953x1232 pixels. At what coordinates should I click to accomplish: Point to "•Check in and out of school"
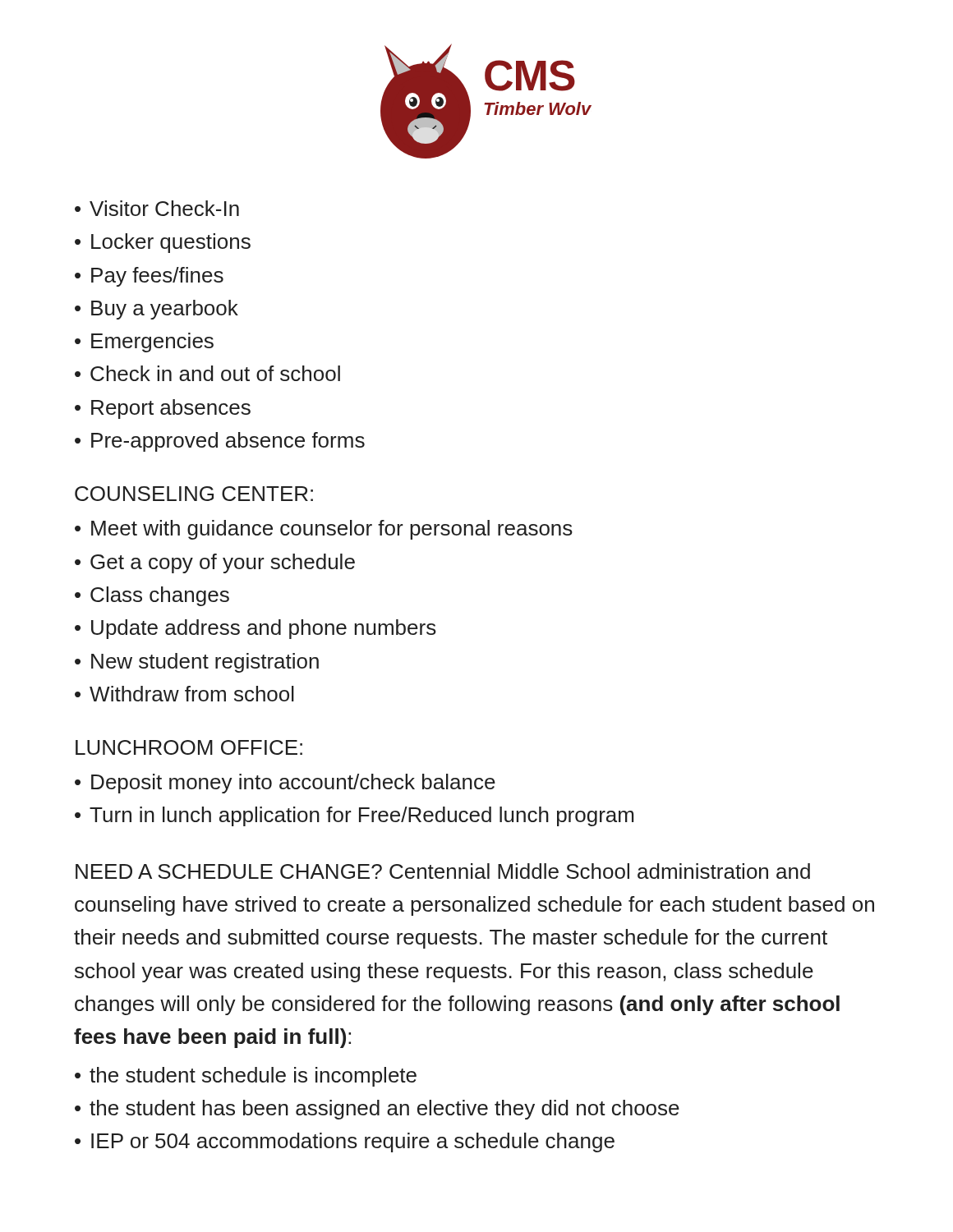(208, 374)
